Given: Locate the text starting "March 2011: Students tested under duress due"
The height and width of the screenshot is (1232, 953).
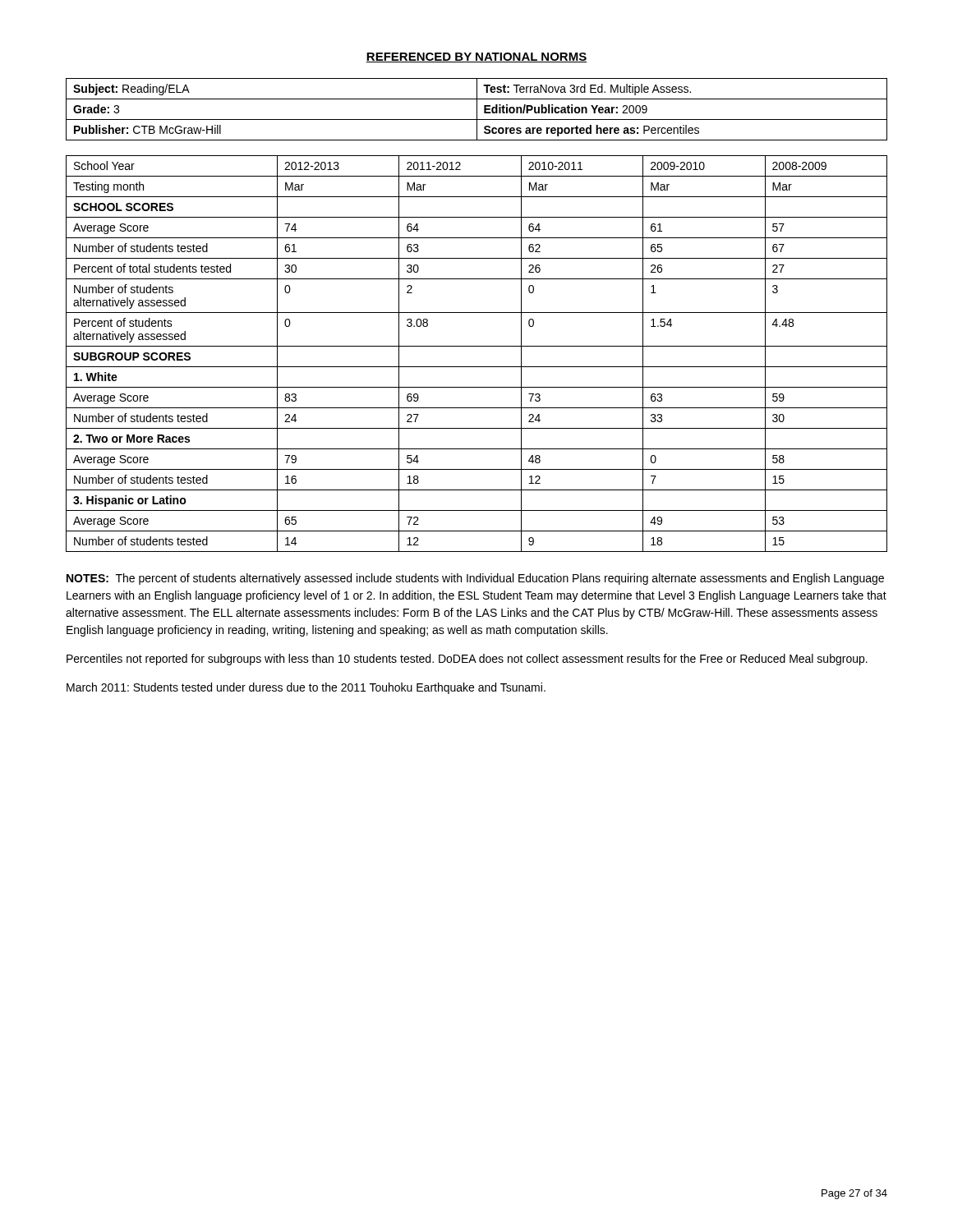Looking at the screenshot, I should 306,687.
